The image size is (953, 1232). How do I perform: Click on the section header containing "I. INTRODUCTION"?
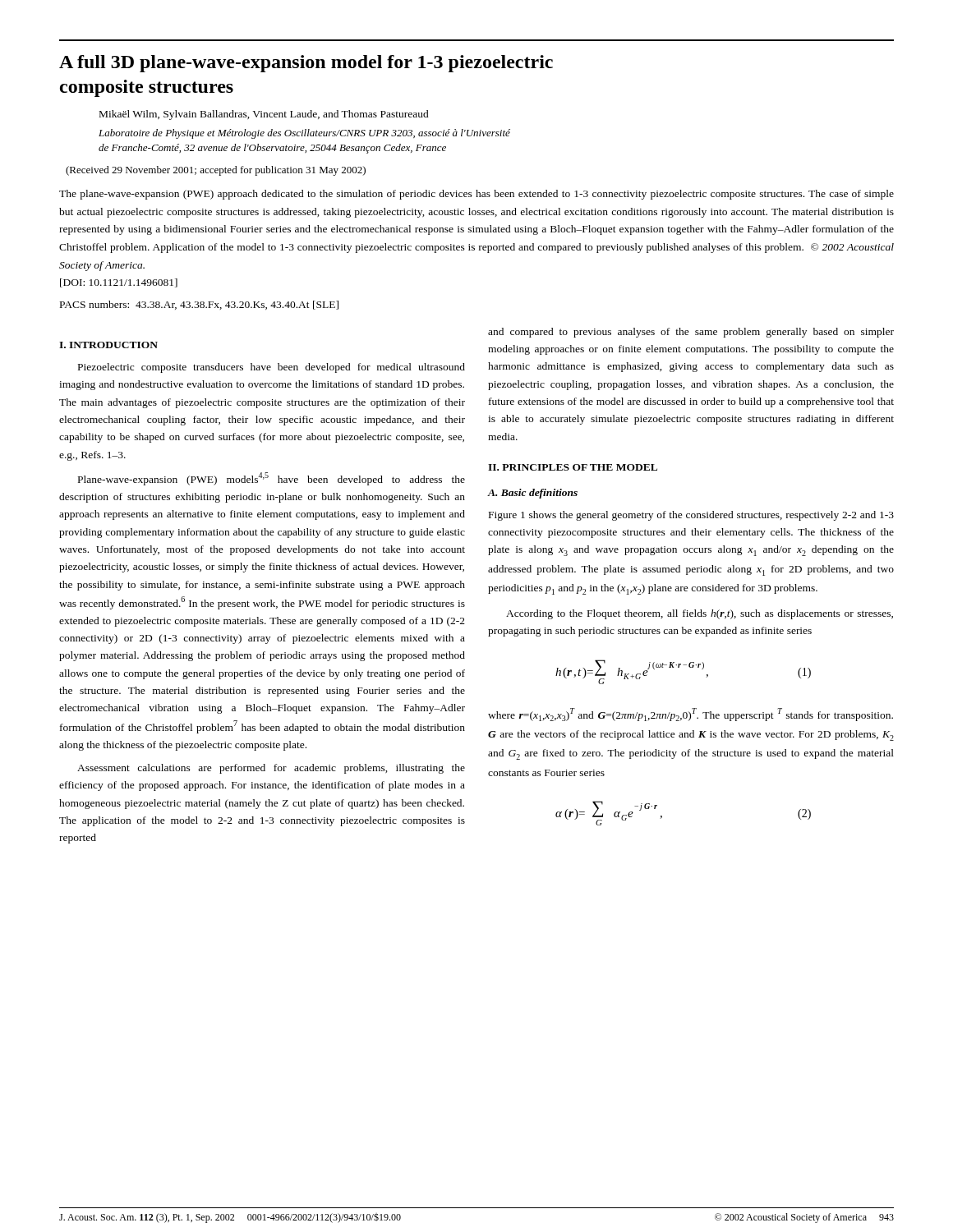click(x=108, y=344)
